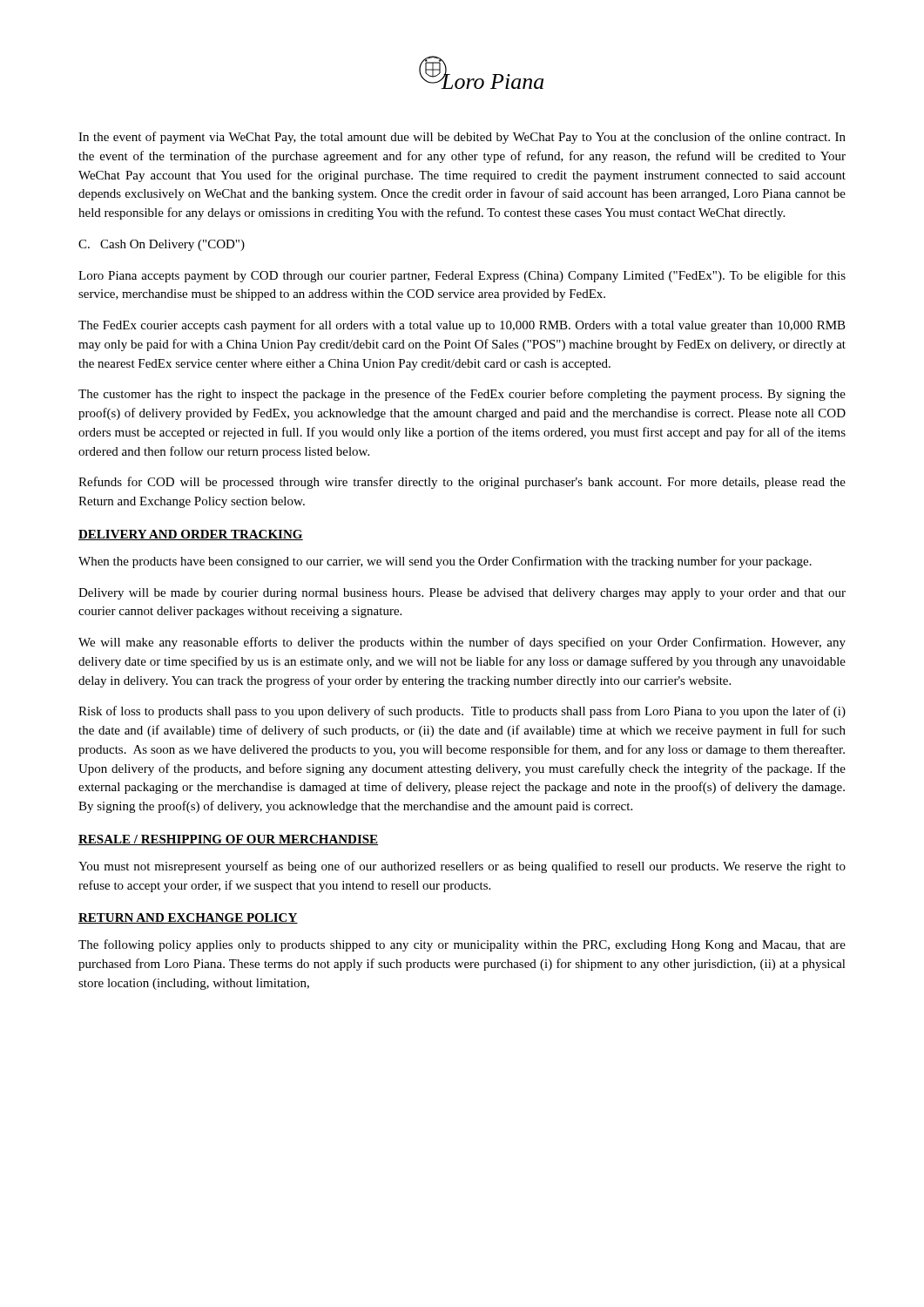The height and width of the screenshot is (1307, 924).
Task: Find the logo
Action: point(462,82)
